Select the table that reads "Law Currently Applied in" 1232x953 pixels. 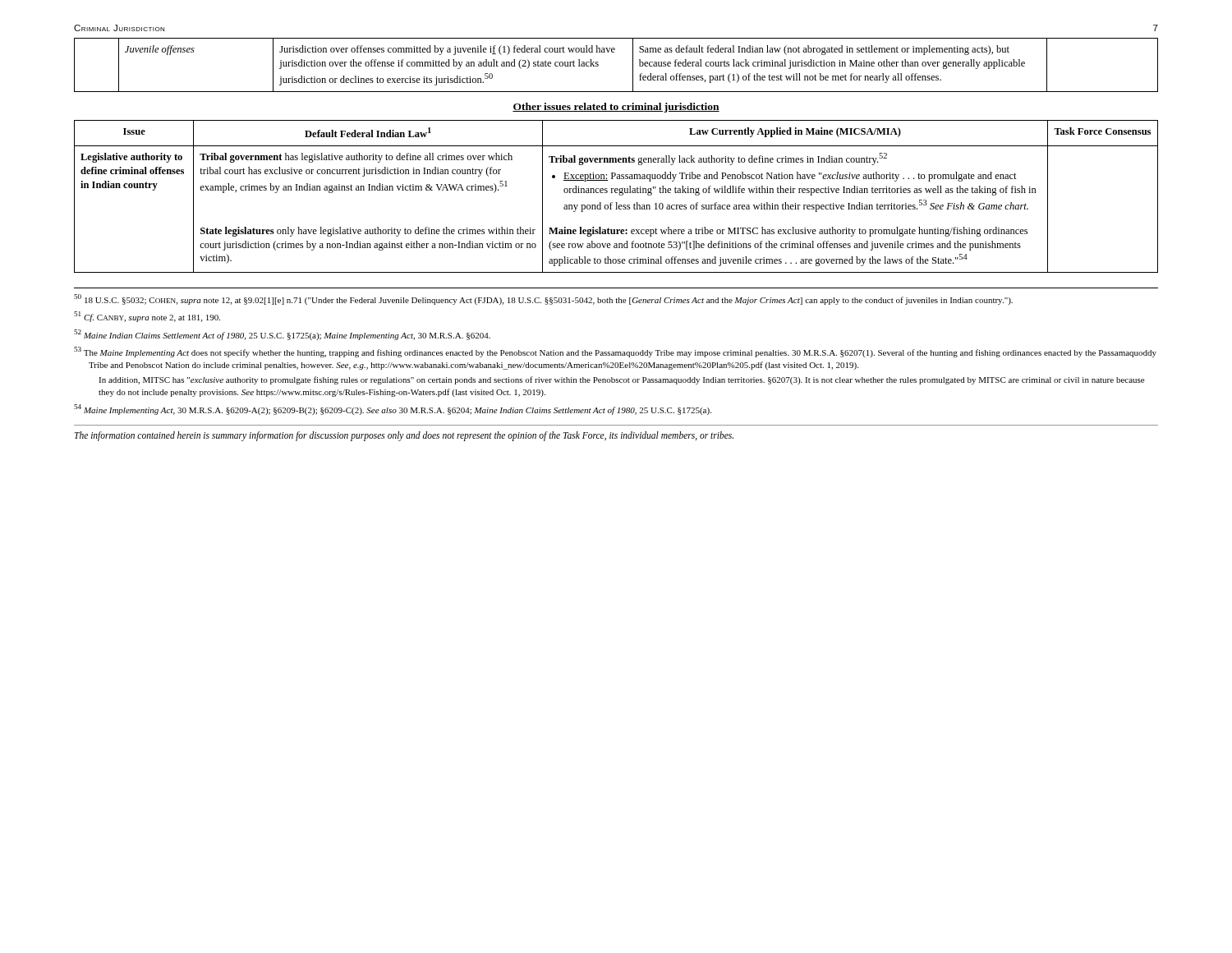coord(616,196)
